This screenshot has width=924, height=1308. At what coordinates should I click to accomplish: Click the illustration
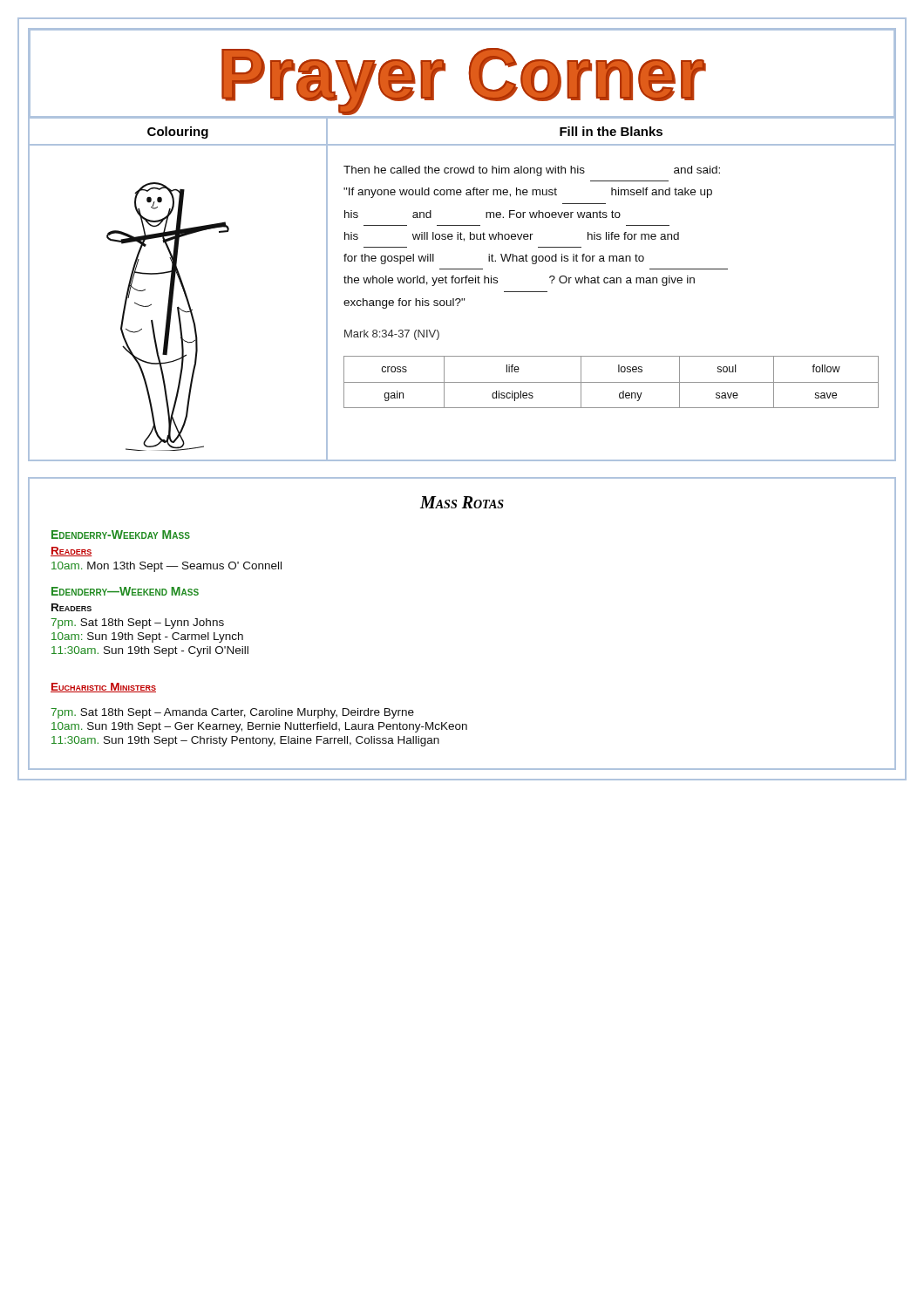(x=178, y=303)
